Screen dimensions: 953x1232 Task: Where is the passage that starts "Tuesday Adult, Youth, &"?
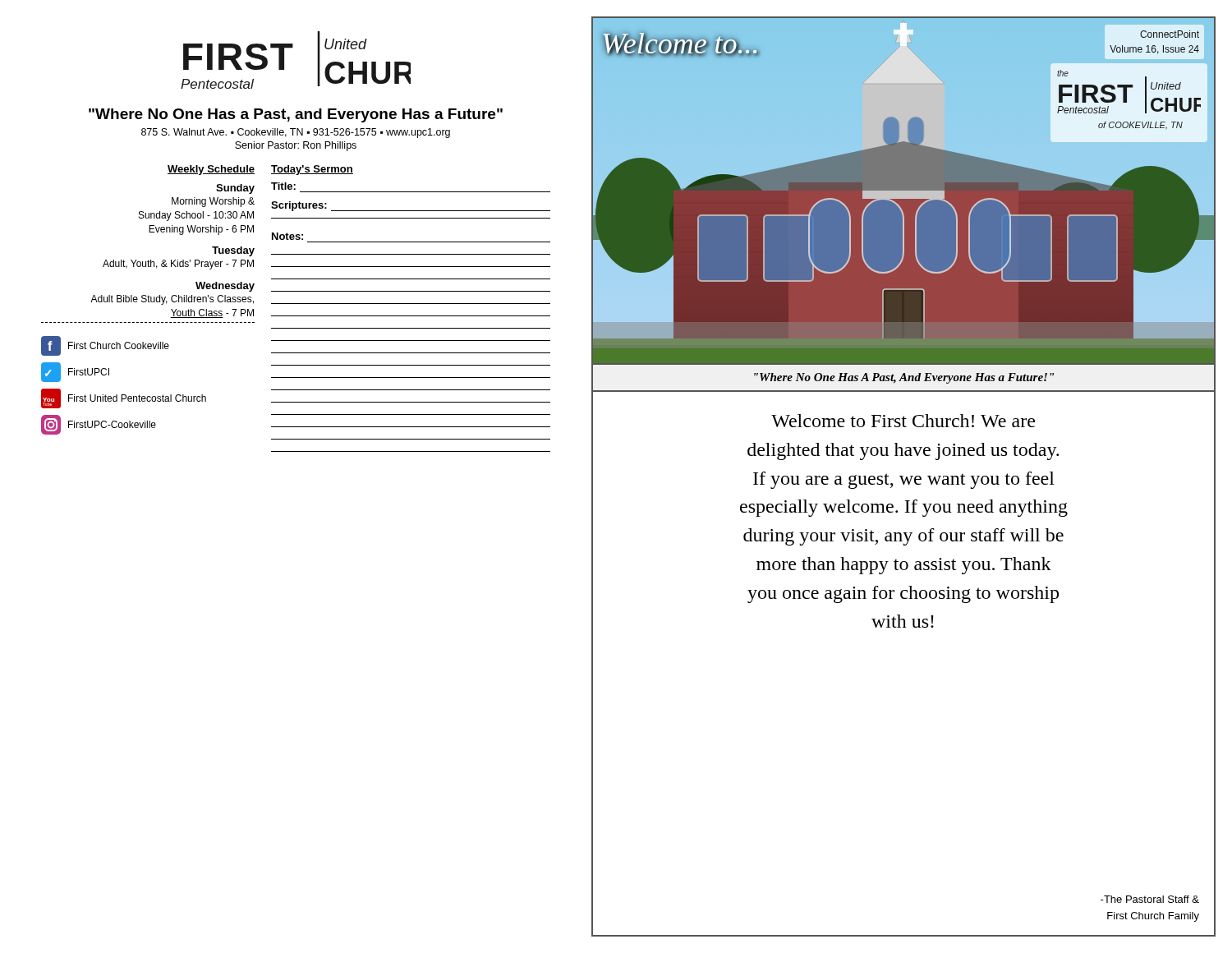point(148,258)
